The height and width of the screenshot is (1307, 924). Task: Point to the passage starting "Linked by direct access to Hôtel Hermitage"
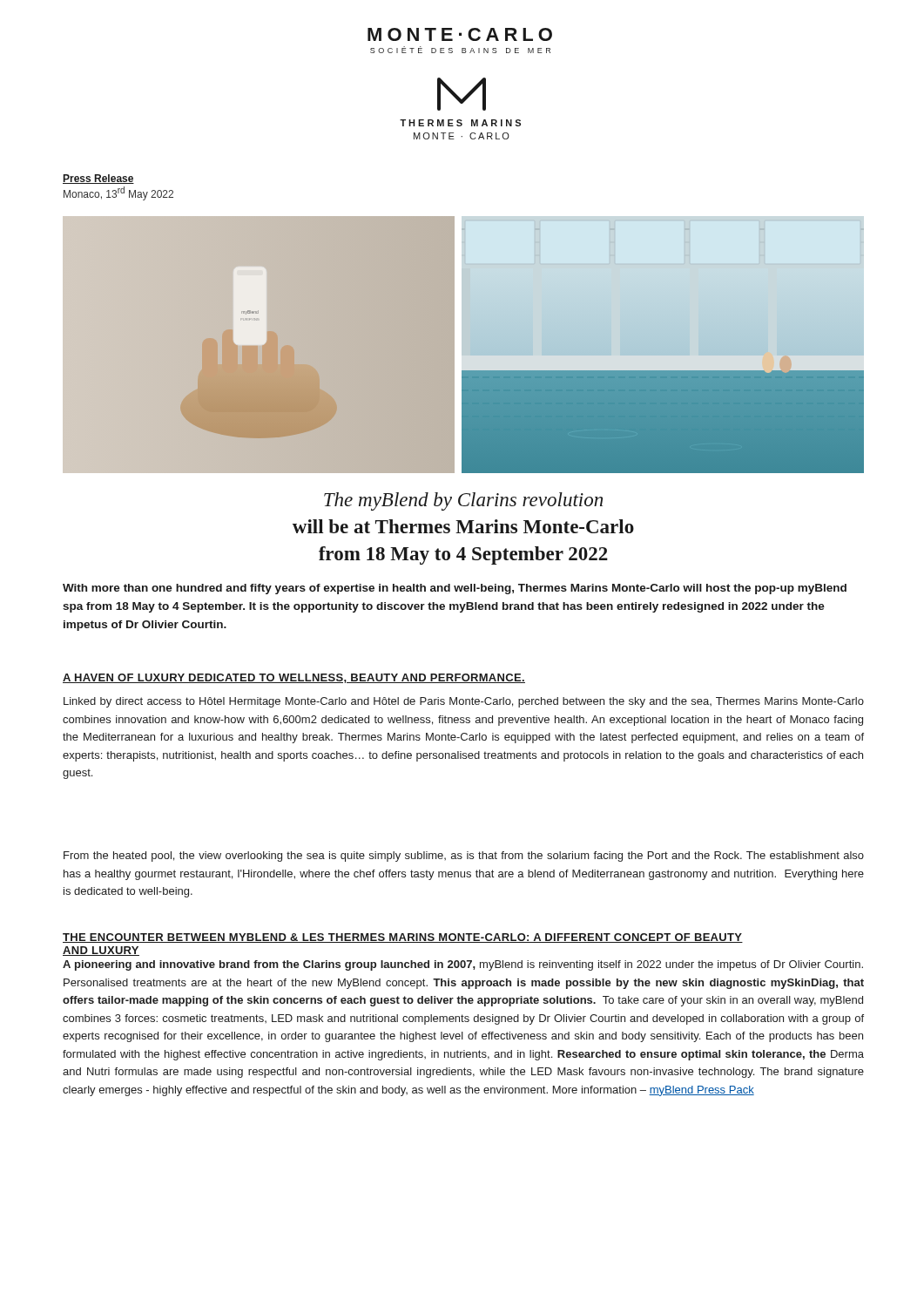coord(463,737)
